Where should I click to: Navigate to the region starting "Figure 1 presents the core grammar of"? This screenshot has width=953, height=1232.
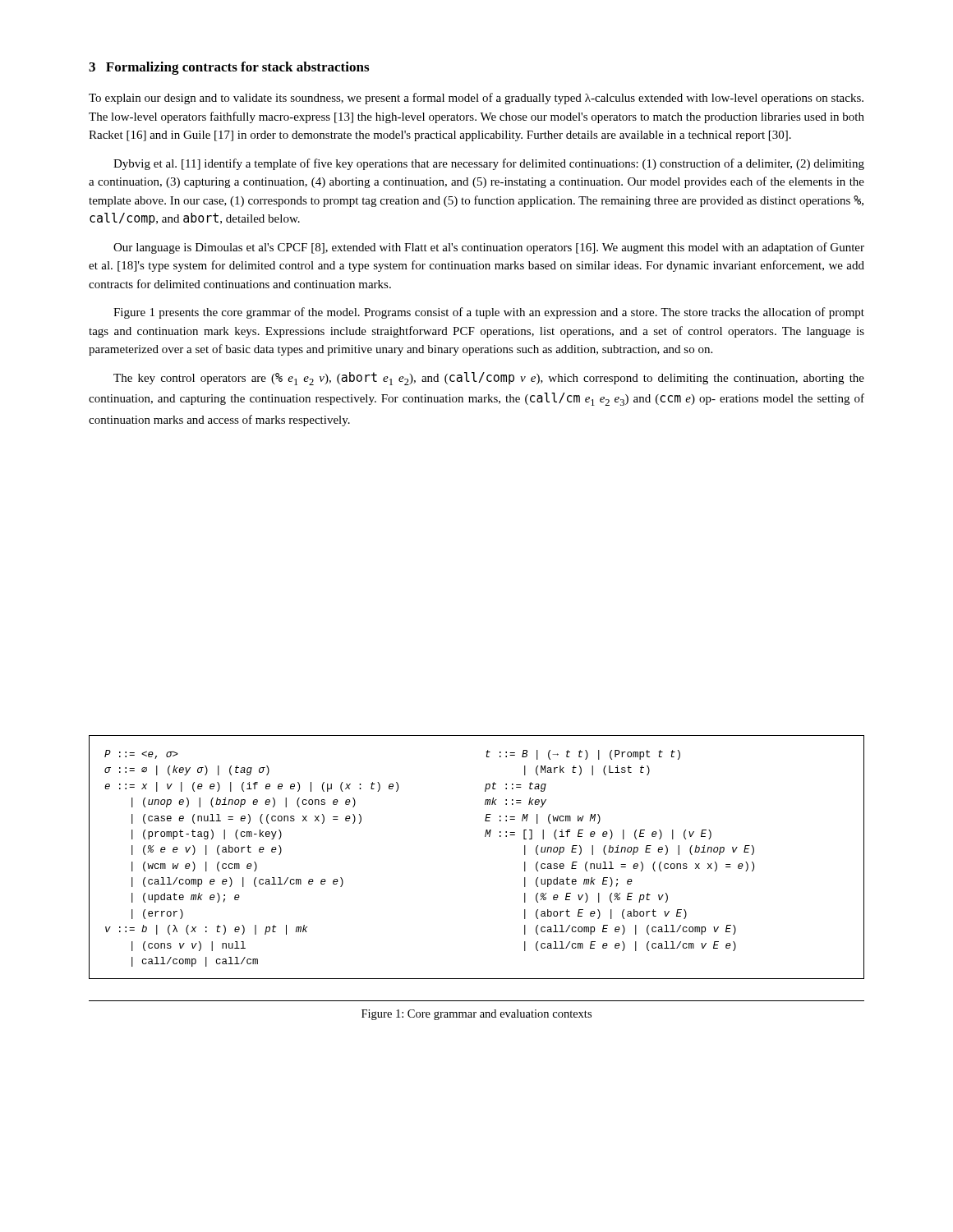476,331
